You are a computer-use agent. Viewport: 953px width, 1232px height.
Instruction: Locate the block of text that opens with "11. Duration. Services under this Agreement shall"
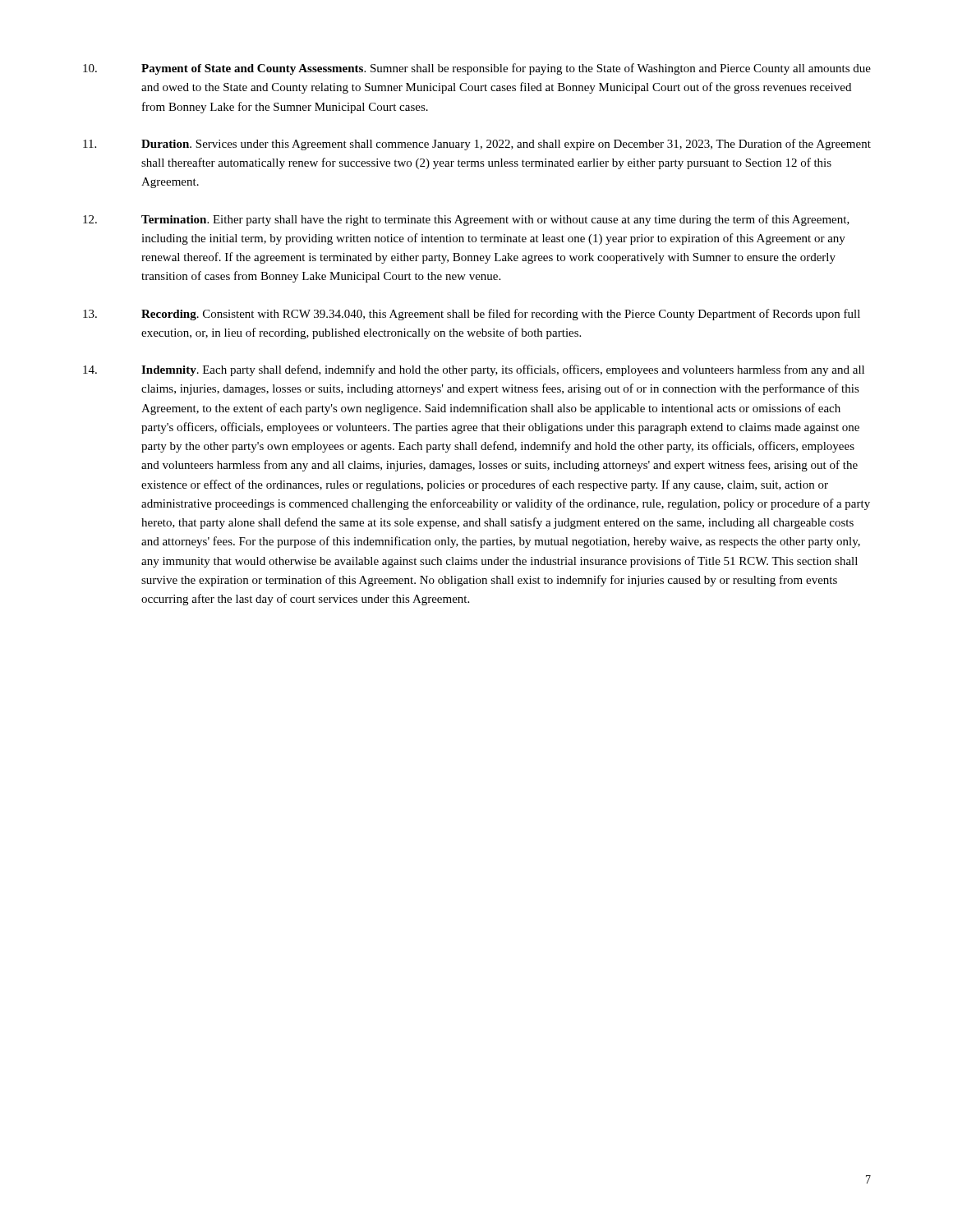coord(476,163)
